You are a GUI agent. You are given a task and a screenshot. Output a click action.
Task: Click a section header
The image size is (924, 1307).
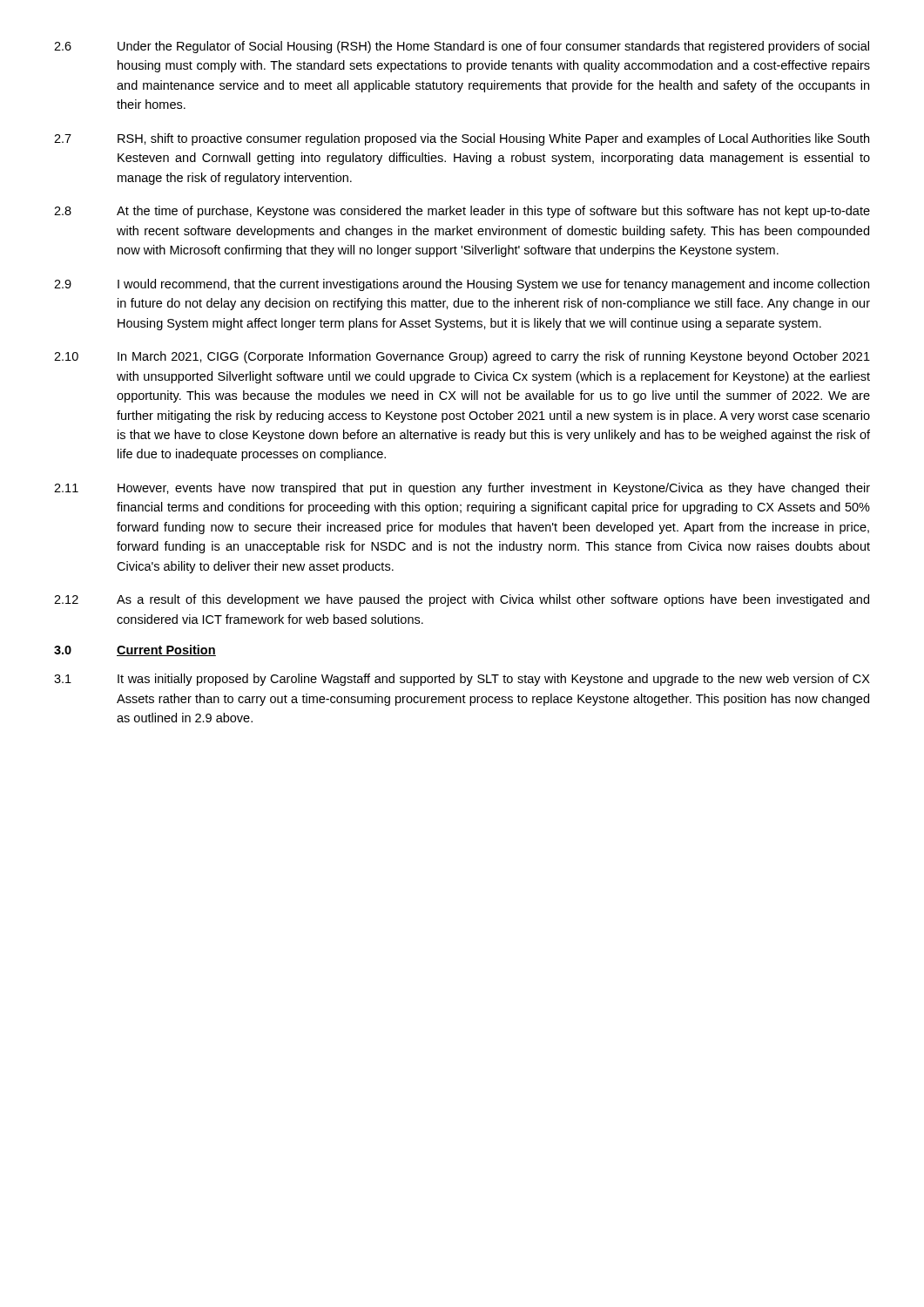[135, 650]
